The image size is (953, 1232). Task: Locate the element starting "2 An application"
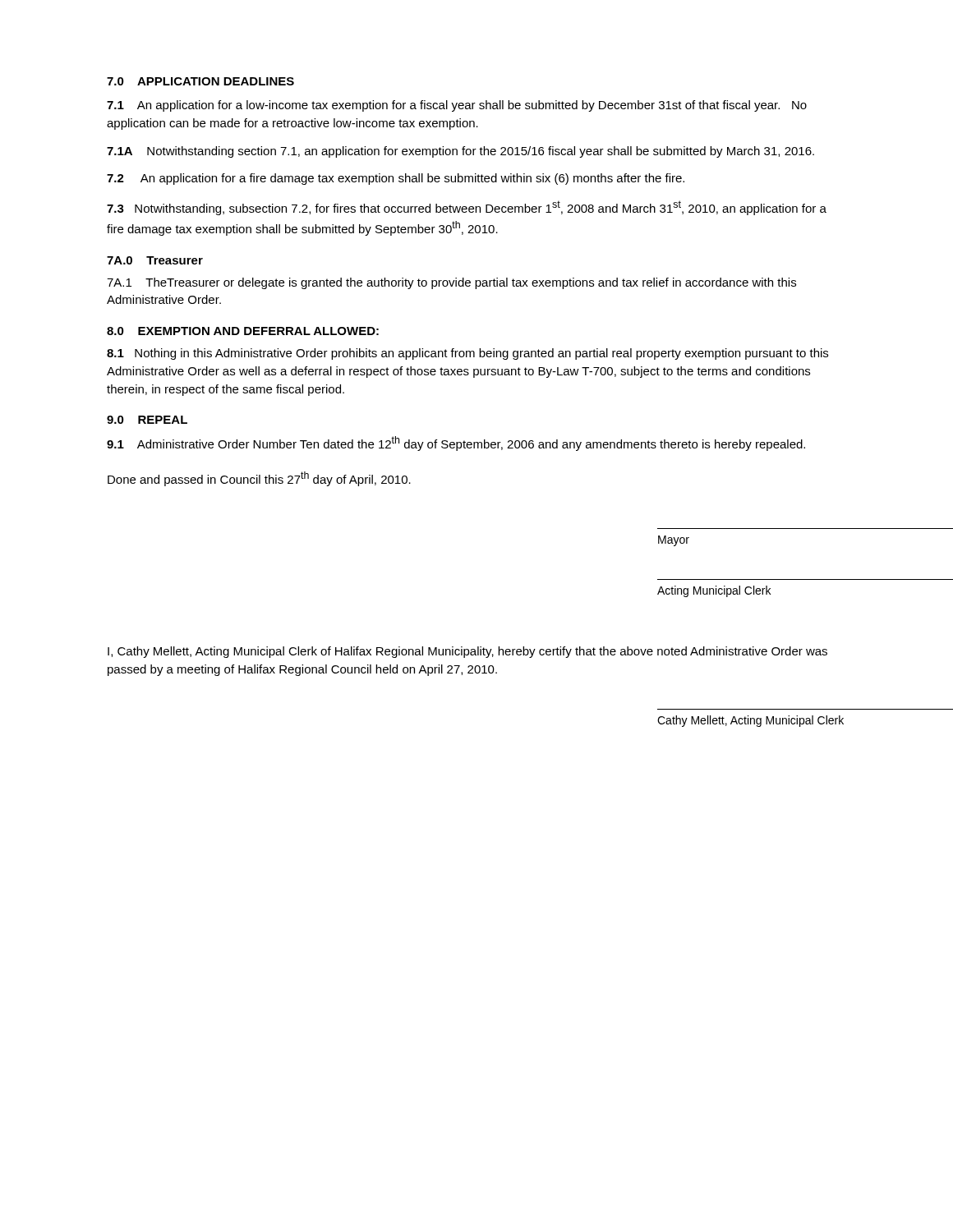(x=396, y=178)
